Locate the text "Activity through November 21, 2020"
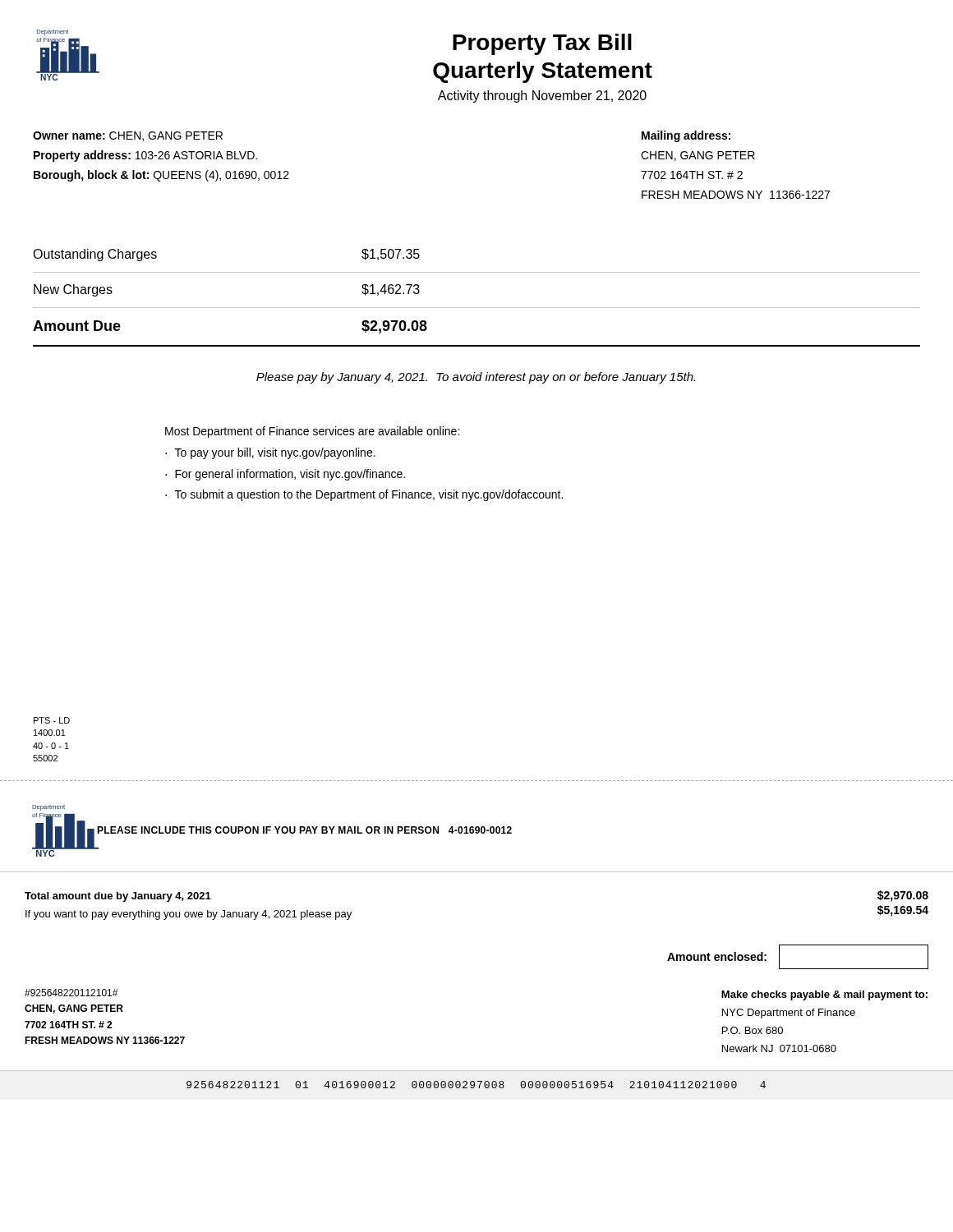The width and height of the screenshot is (953, 1232). [x=542, y=96]
